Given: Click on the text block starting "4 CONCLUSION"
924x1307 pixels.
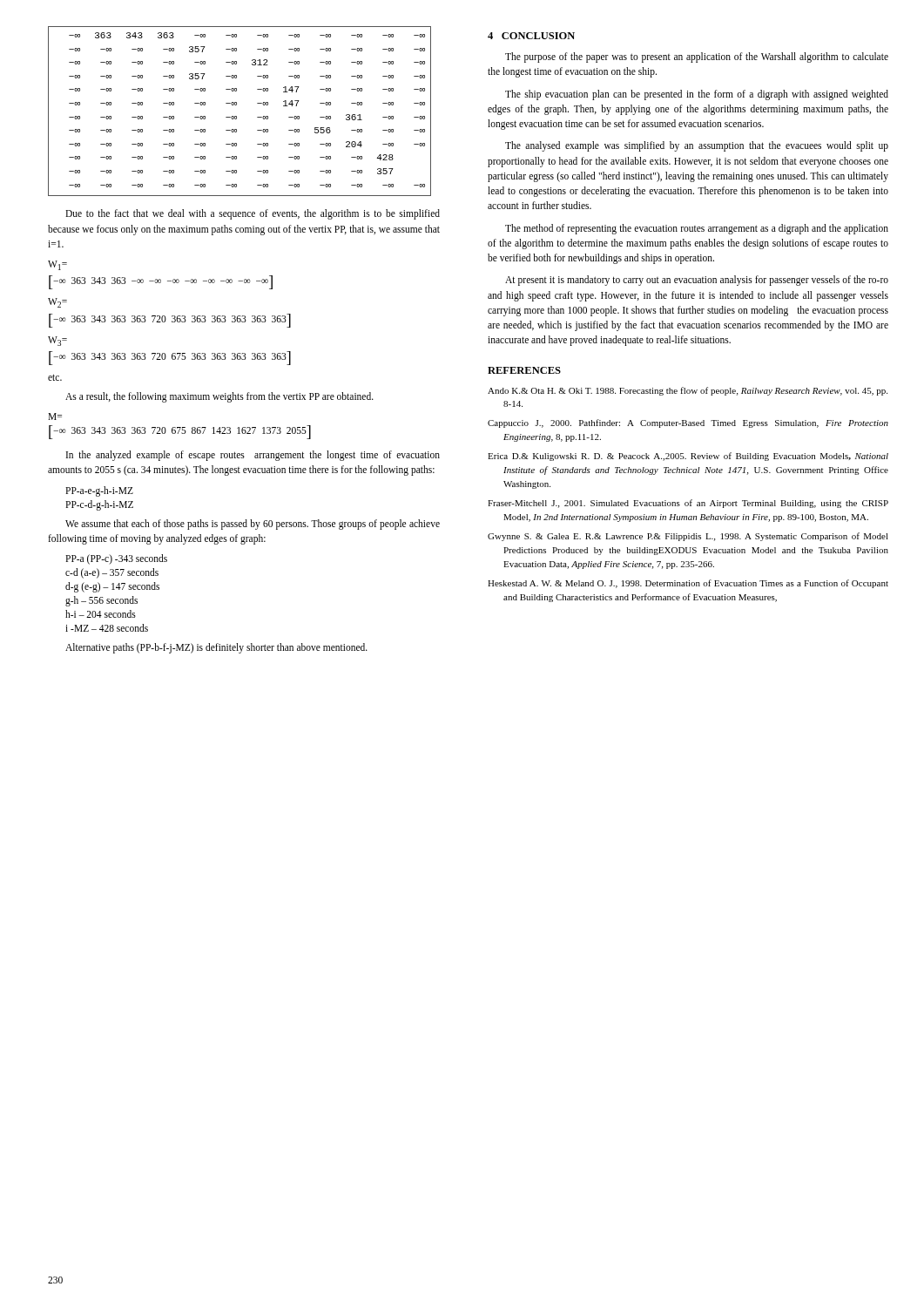Looking at the screenshot, I should click(x=531, y=36).
